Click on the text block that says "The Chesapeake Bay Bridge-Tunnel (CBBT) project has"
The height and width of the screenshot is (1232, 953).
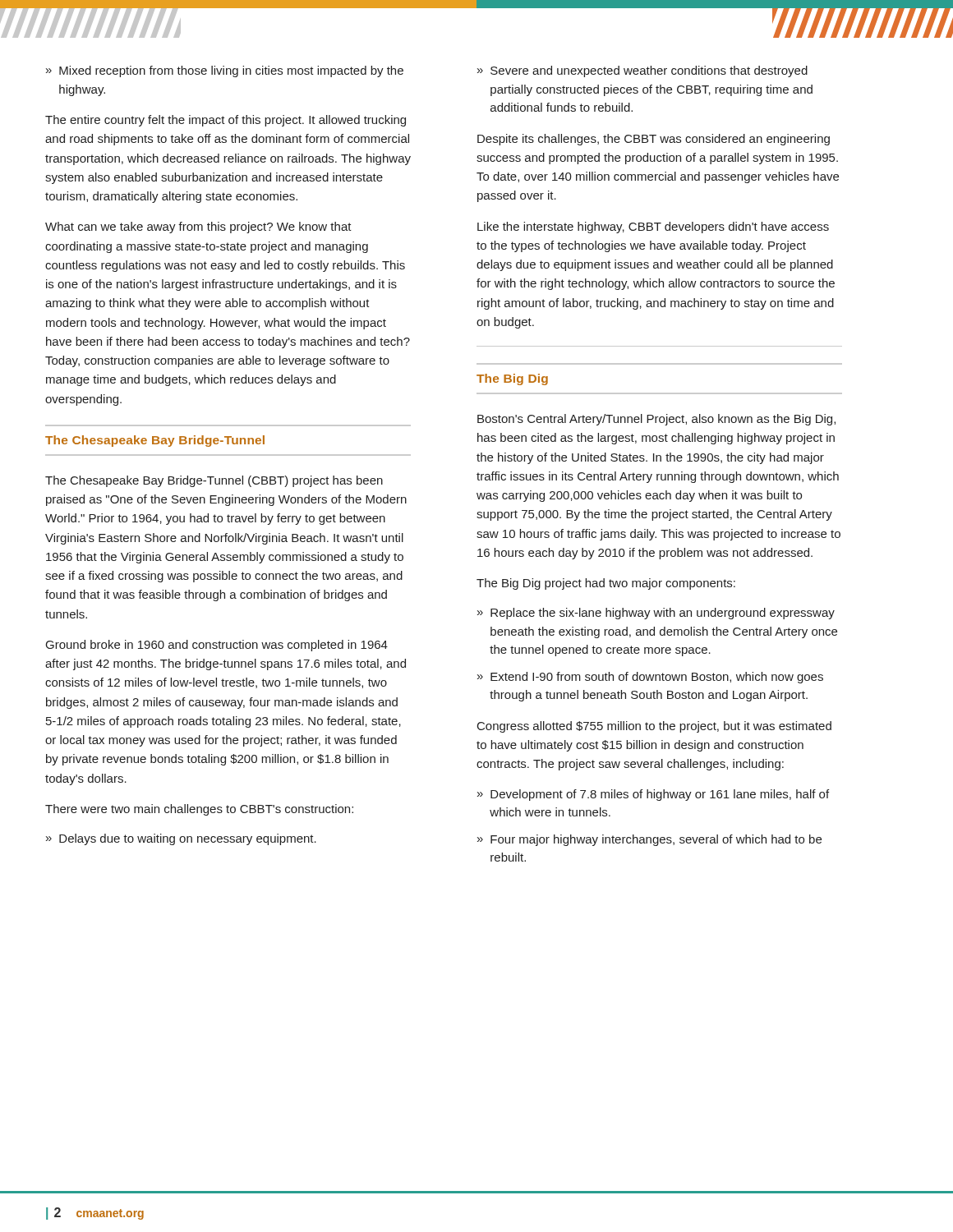[228, 547]
